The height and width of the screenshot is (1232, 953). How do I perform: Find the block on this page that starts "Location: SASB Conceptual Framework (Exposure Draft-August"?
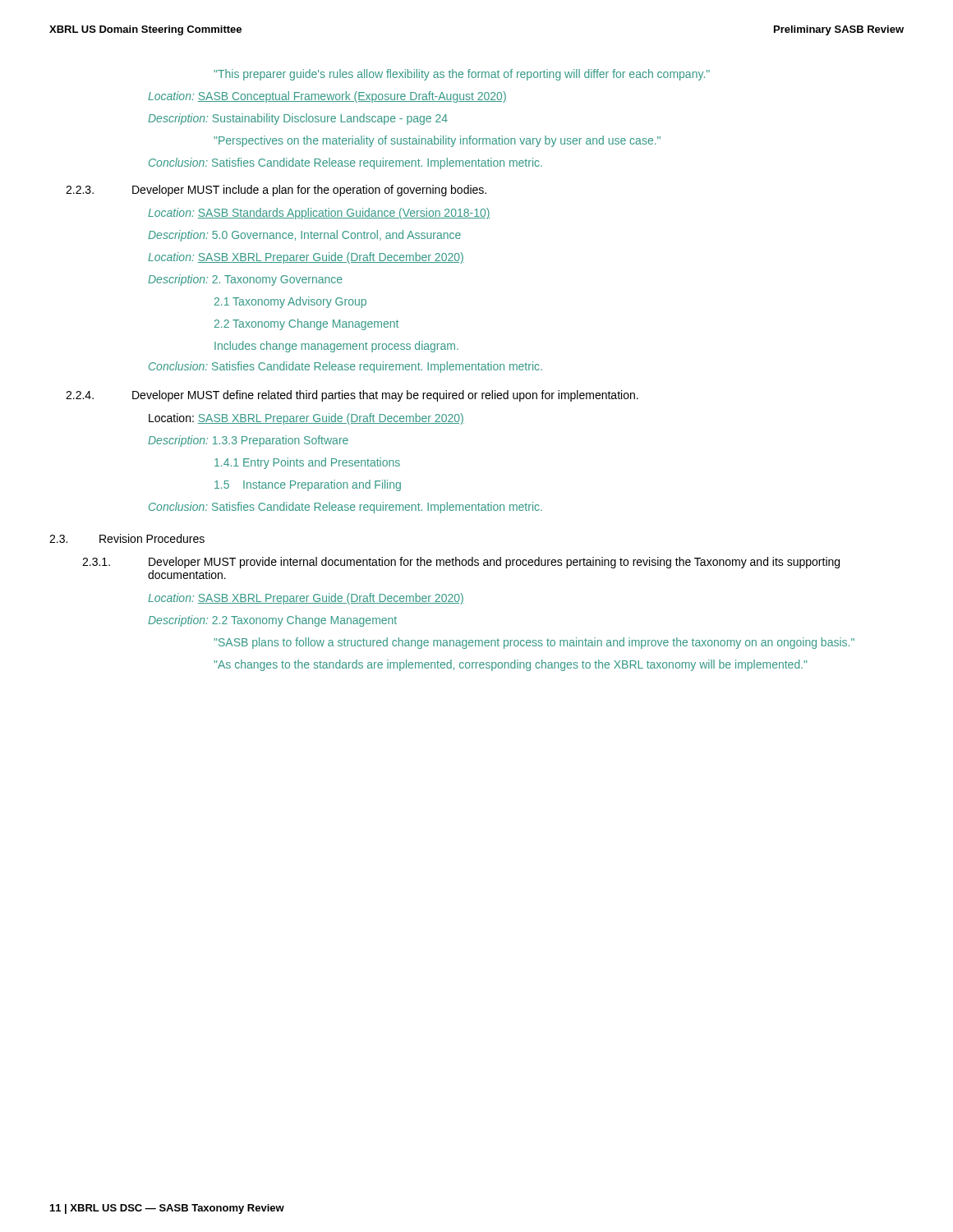pos(327,96)
